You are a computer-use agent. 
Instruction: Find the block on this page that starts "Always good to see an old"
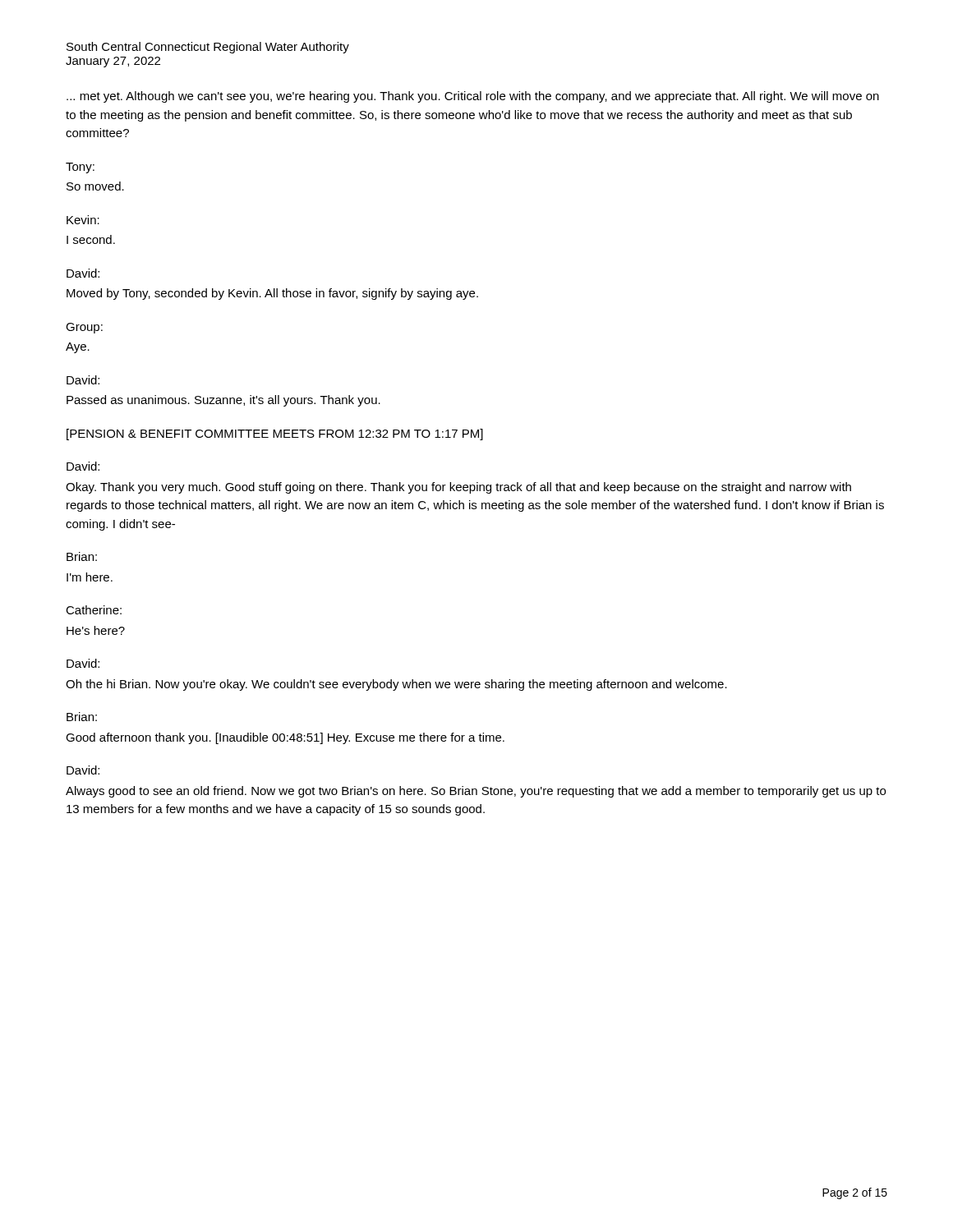(x=476, y=799)
